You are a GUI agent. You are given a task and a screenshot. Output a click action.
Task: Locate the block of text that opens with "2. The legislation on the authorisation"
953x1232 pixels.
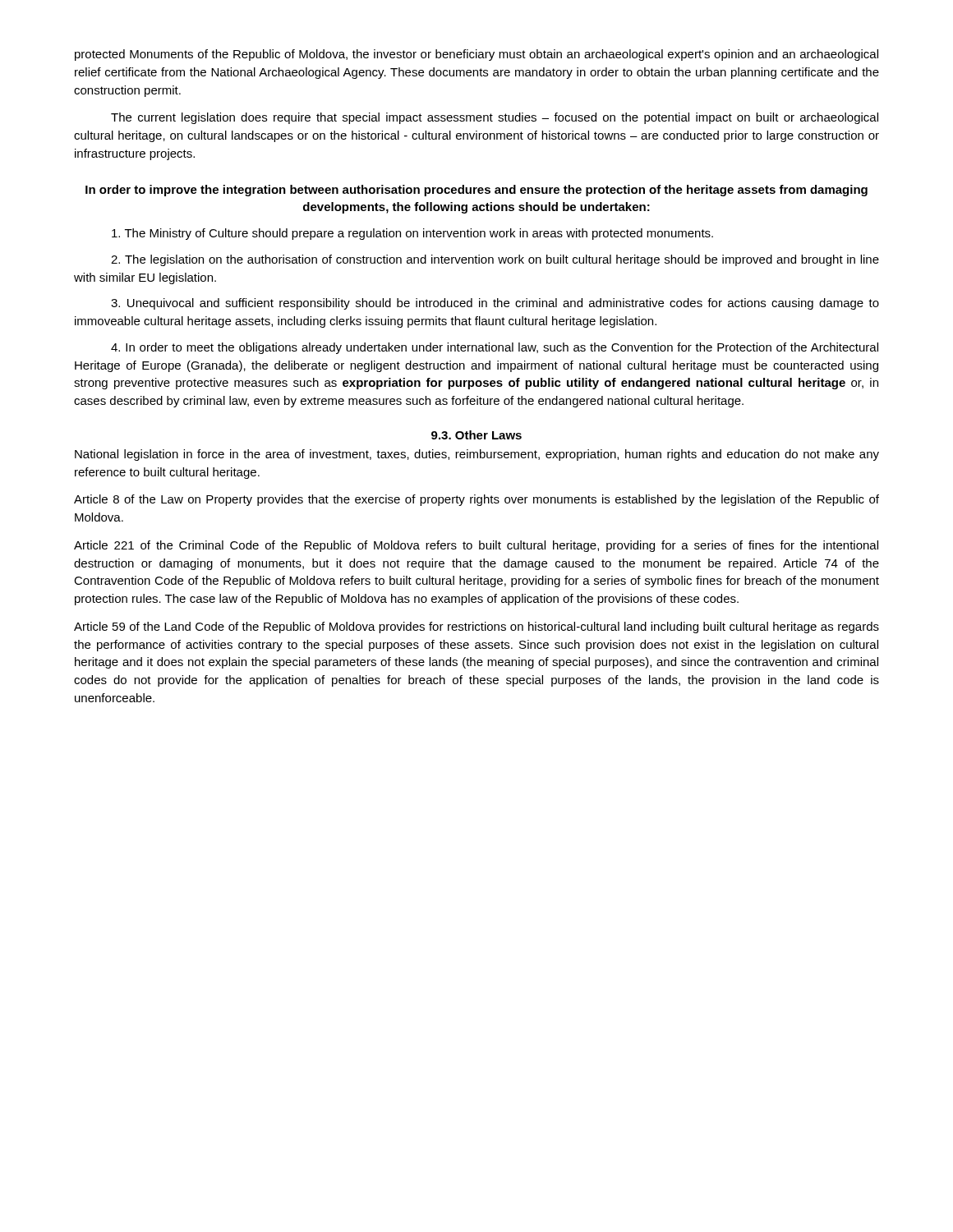pos(476,268)
